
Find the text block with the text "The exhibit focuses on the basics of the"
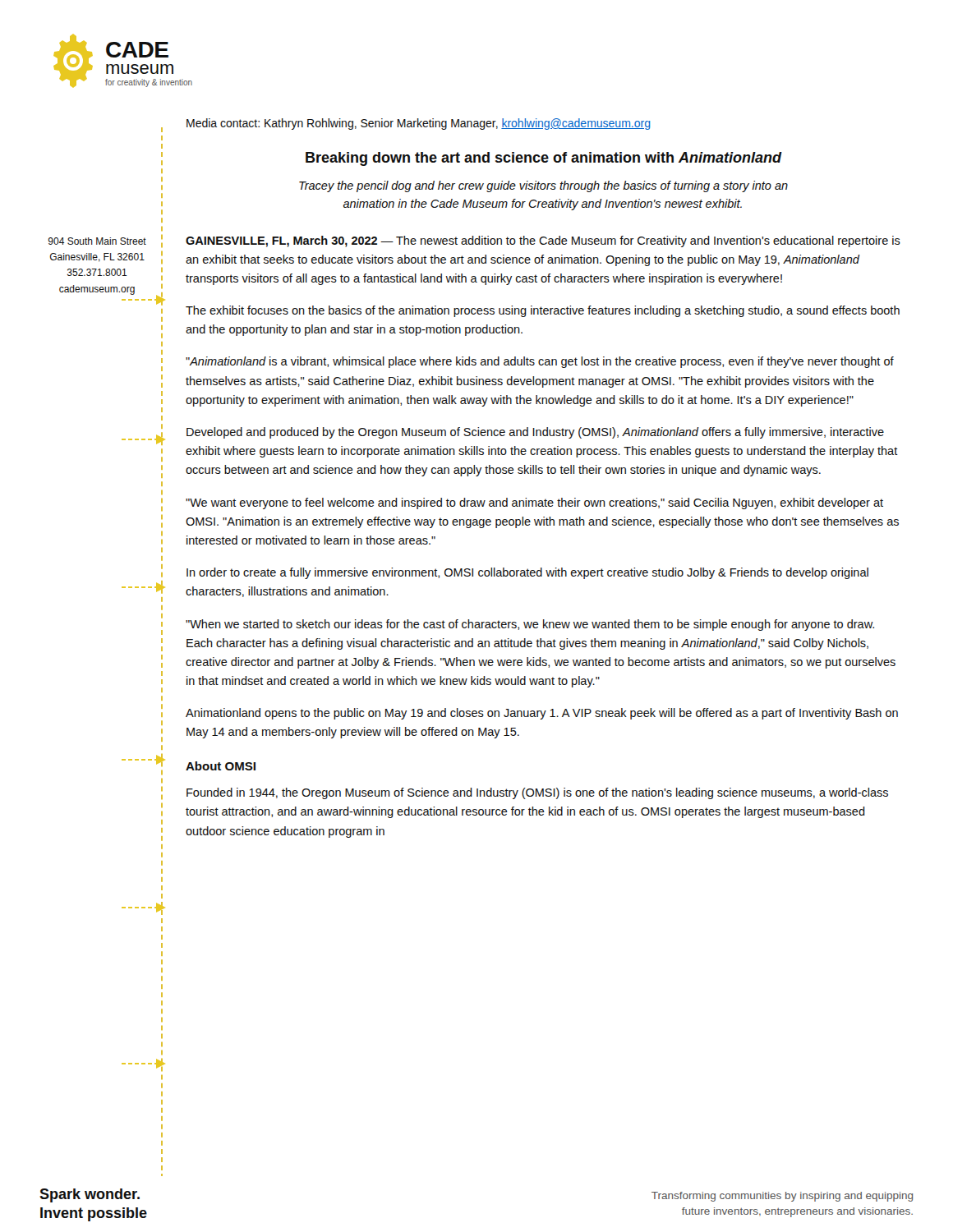pos(543,320)
